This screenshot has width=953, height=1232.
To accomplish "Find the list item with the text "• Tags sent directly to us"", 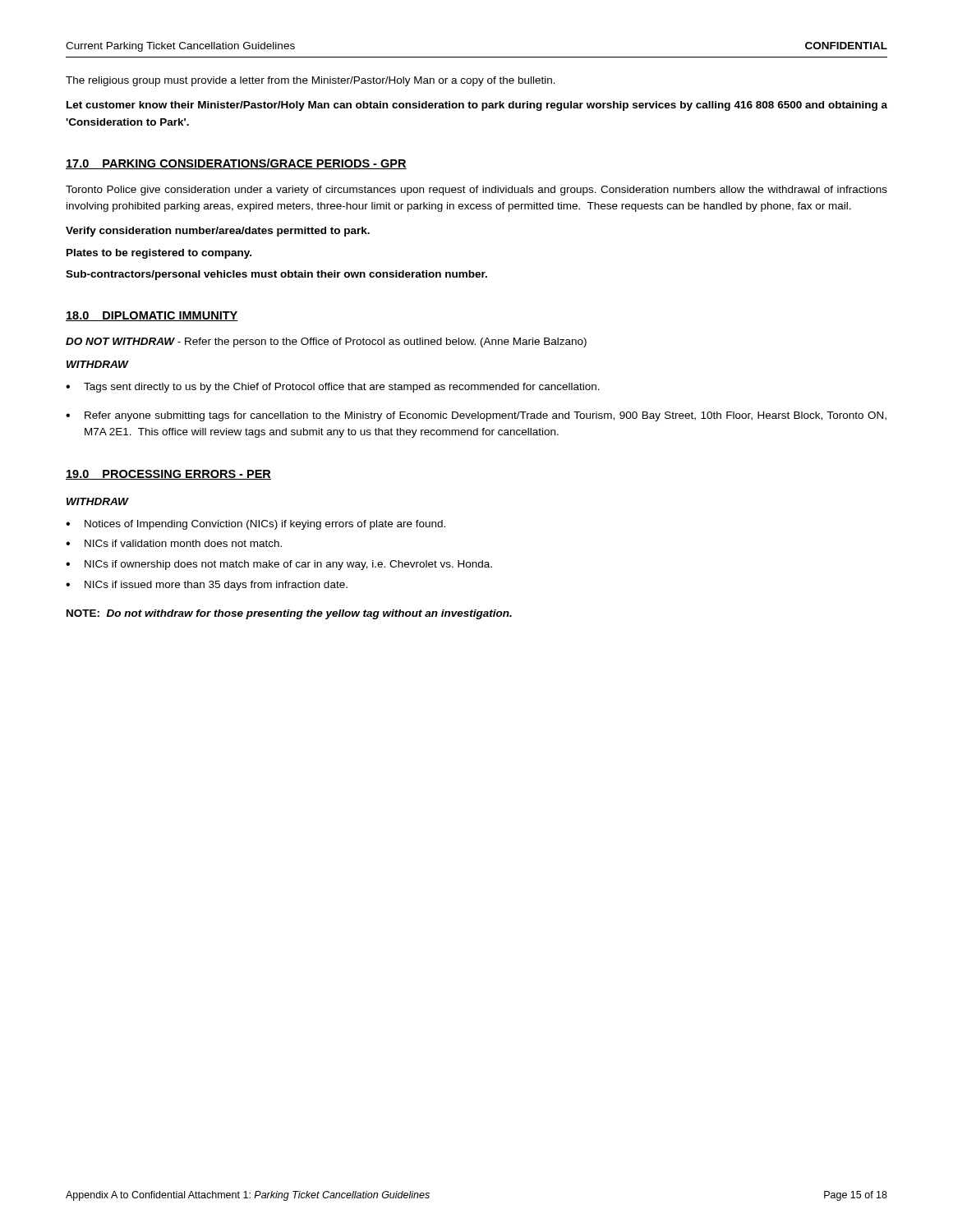I will (476, 387).
